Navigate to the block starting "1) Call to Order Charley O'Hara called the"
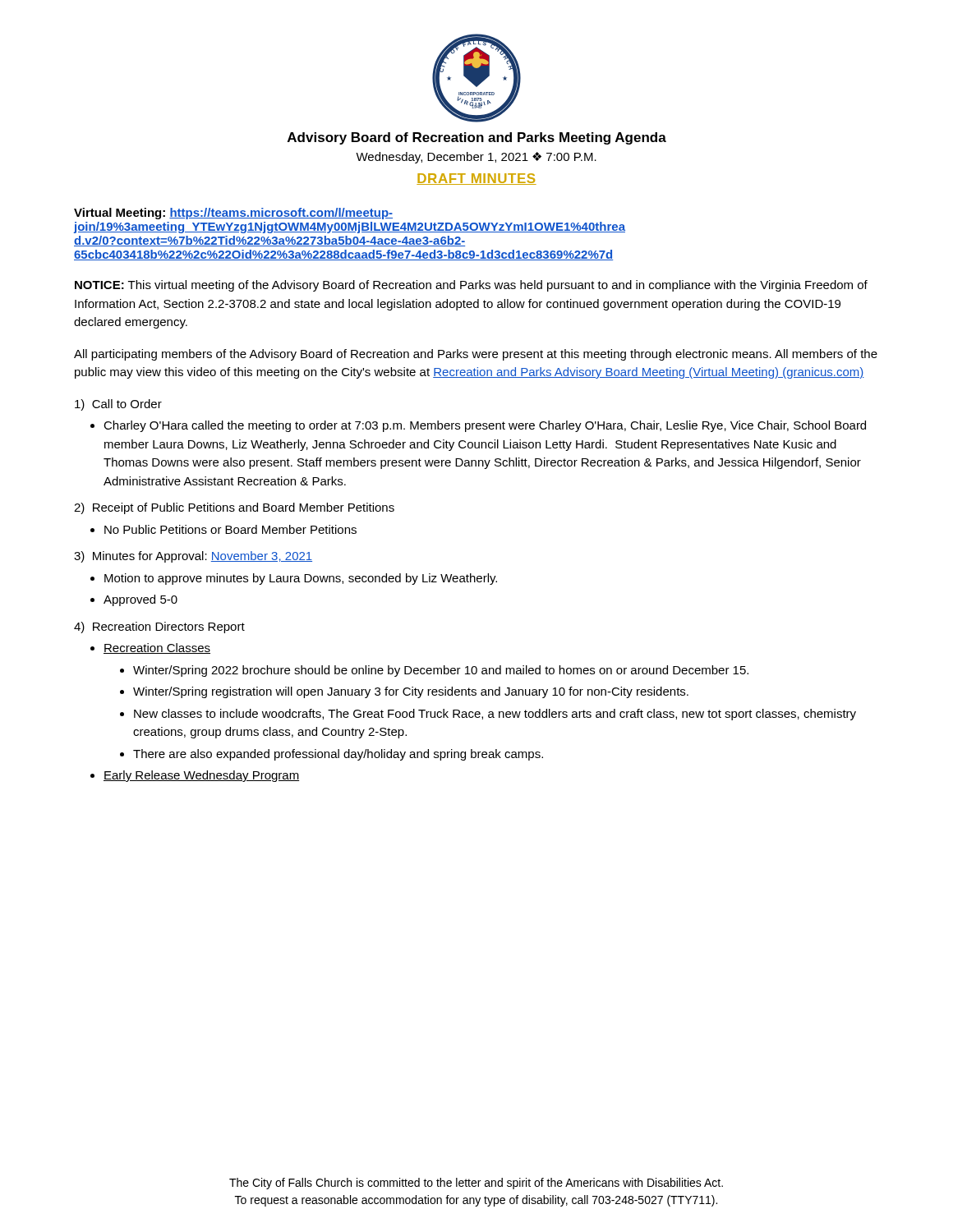The image size is (953, 1232). point(476,442)
